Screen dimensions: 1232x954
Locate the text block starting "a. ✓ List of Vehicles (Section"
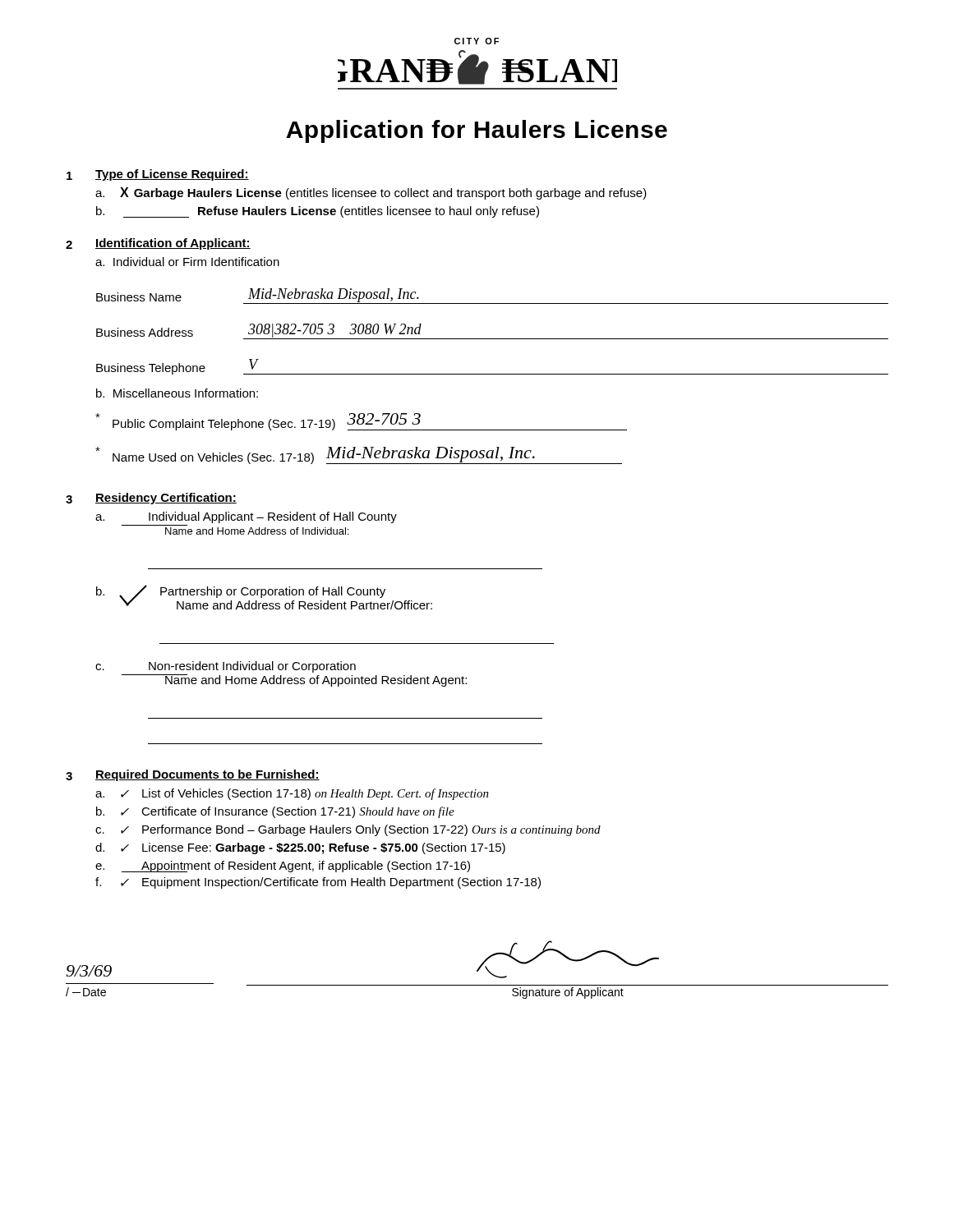(292, 794)
